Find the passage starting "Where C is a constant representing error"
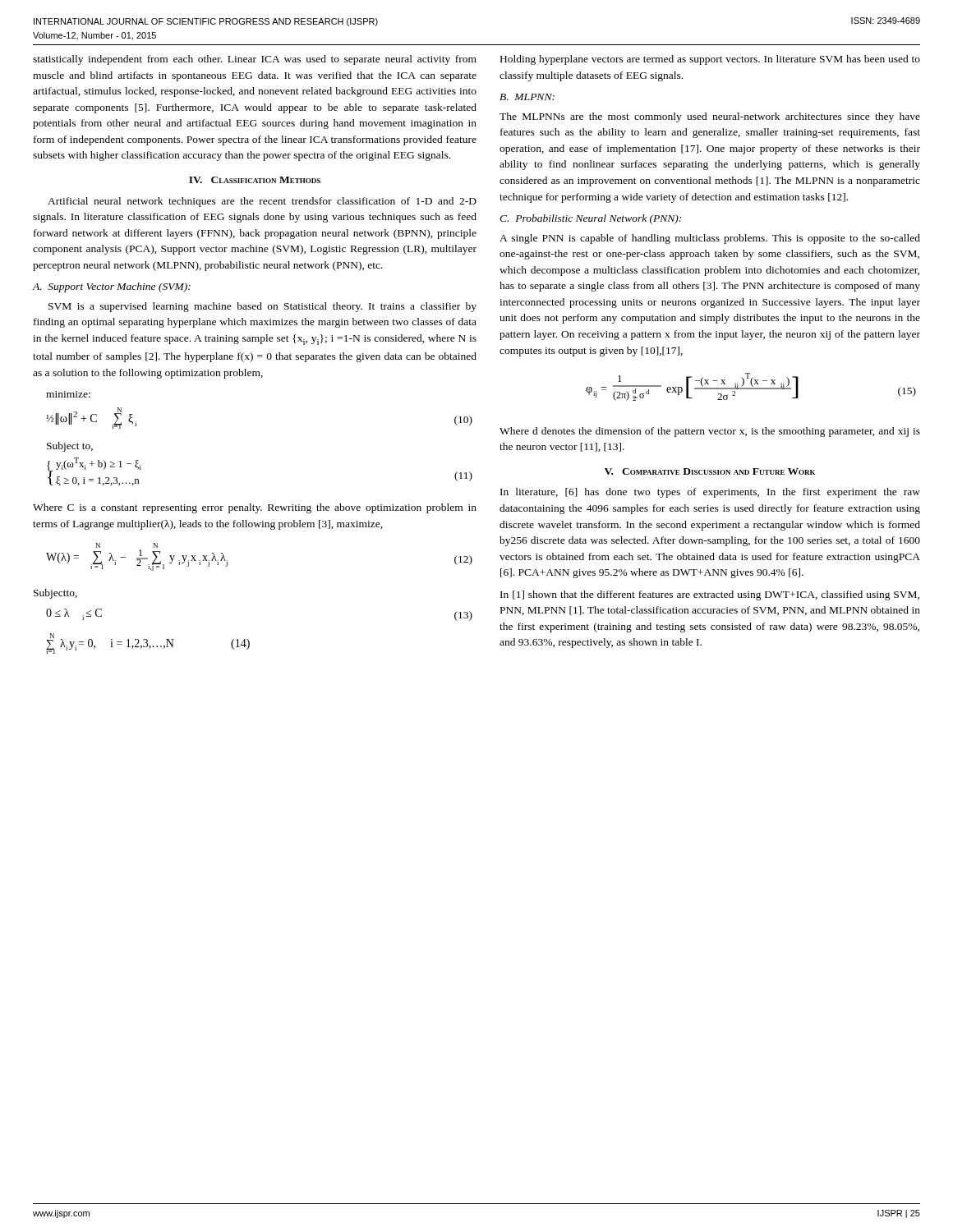The image size is (953, 1232). pos(255,516)
